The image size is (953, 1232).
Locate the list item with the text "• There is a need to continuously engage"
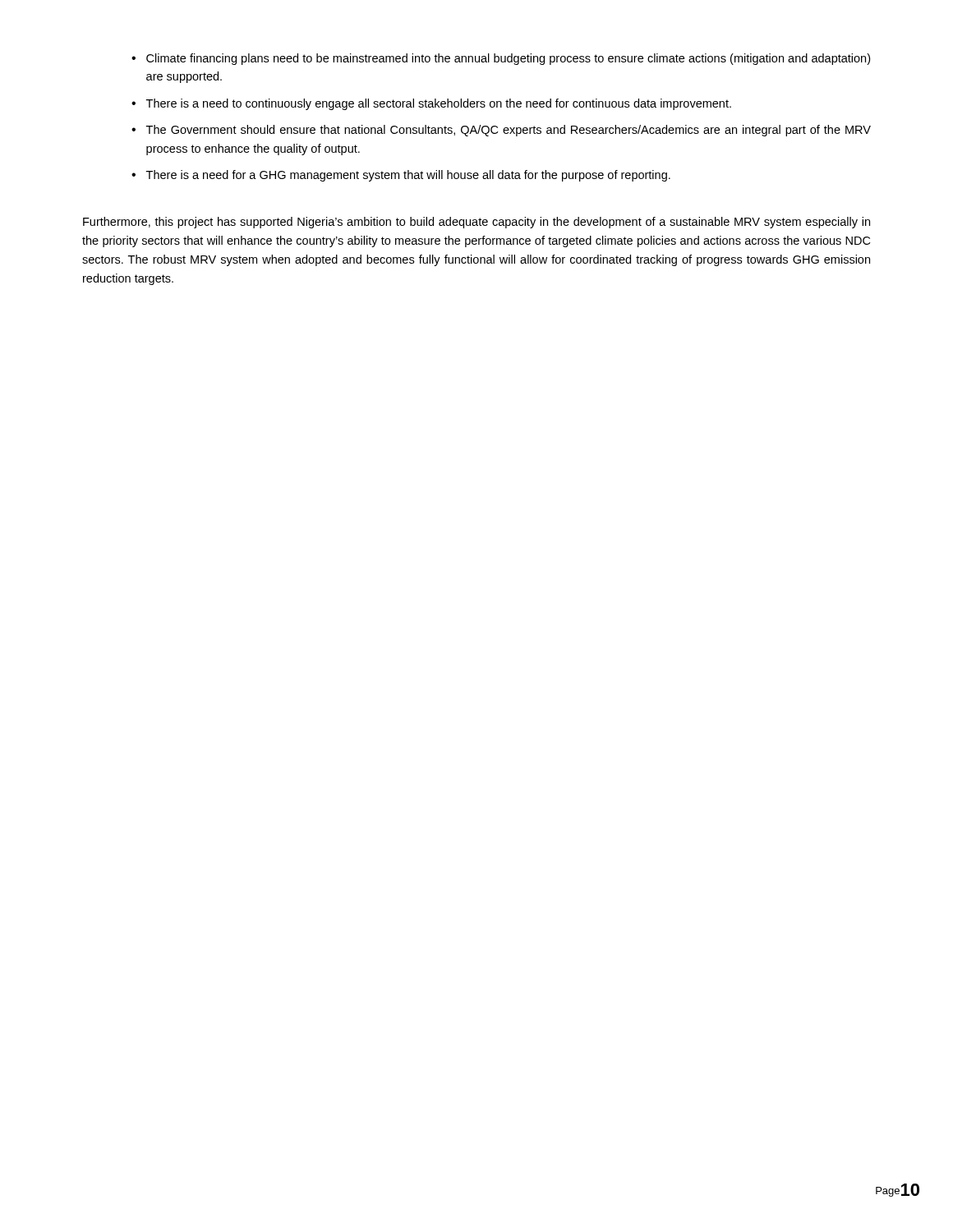point(432,104)
